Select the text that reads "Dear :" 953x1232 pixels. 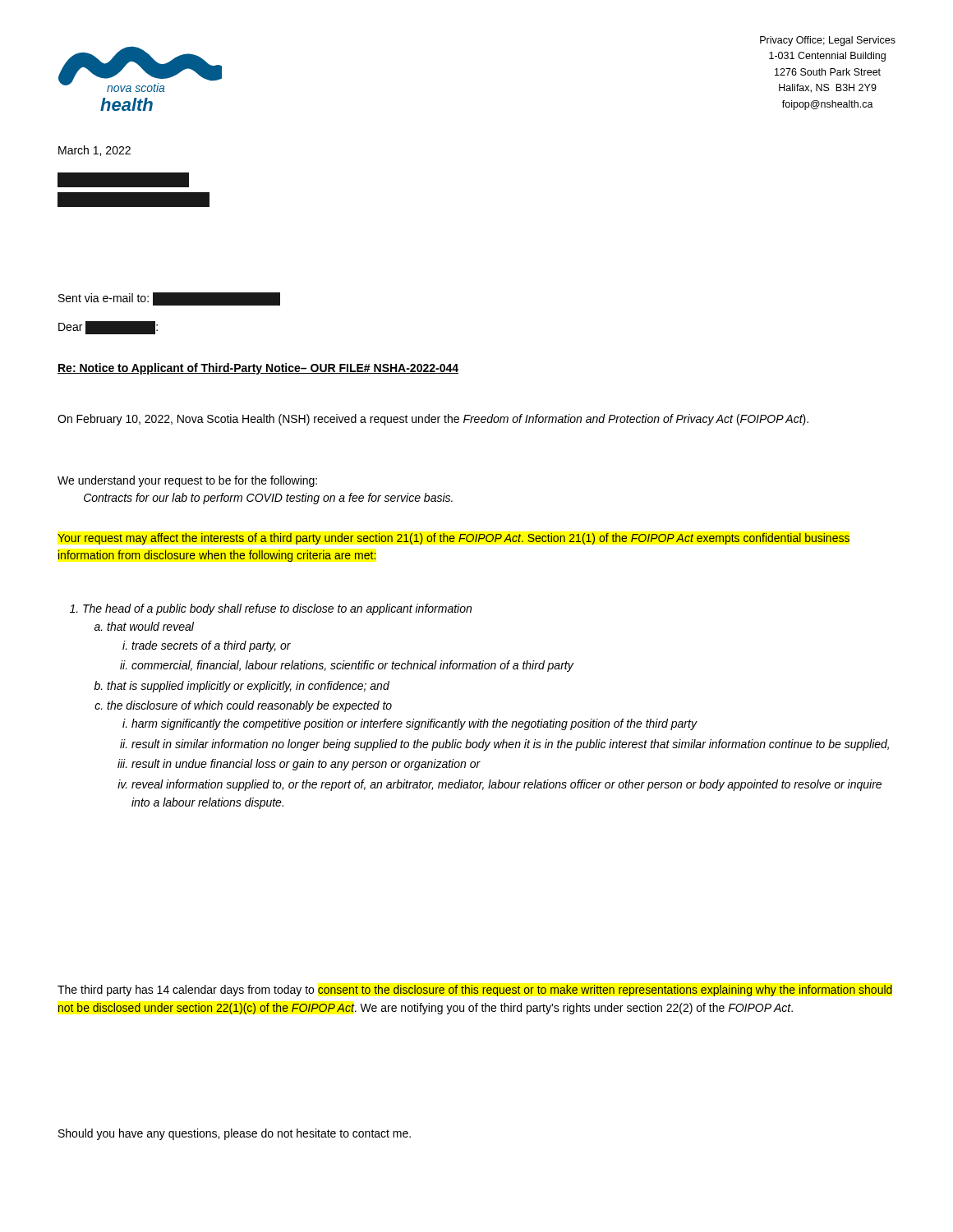point(108,327)
